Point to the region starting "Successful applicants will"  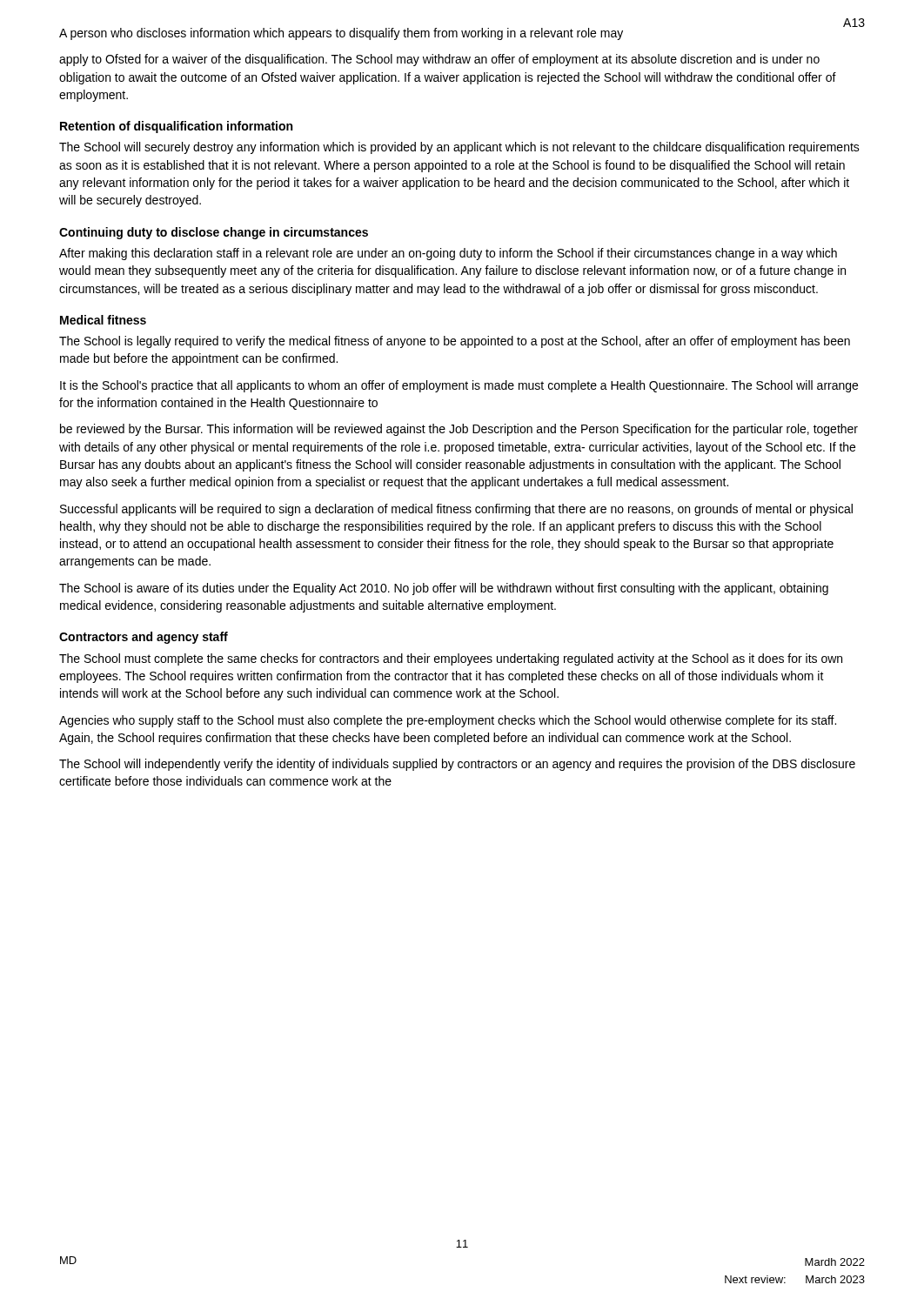(456, 535)
